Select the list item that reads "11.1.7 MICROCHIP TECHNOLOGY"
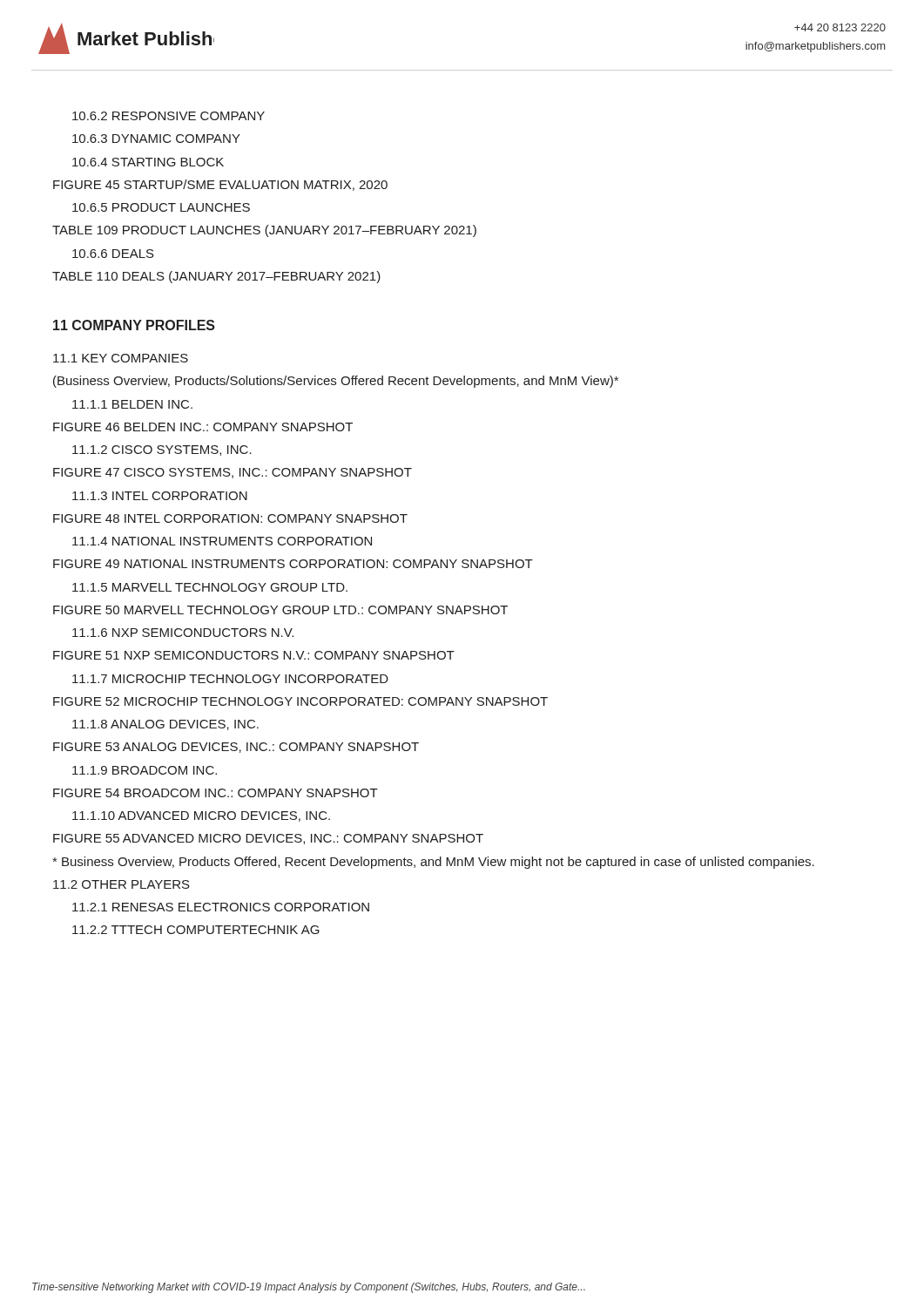Viewport: 924px width, 1307px height. tap(230, 678)
